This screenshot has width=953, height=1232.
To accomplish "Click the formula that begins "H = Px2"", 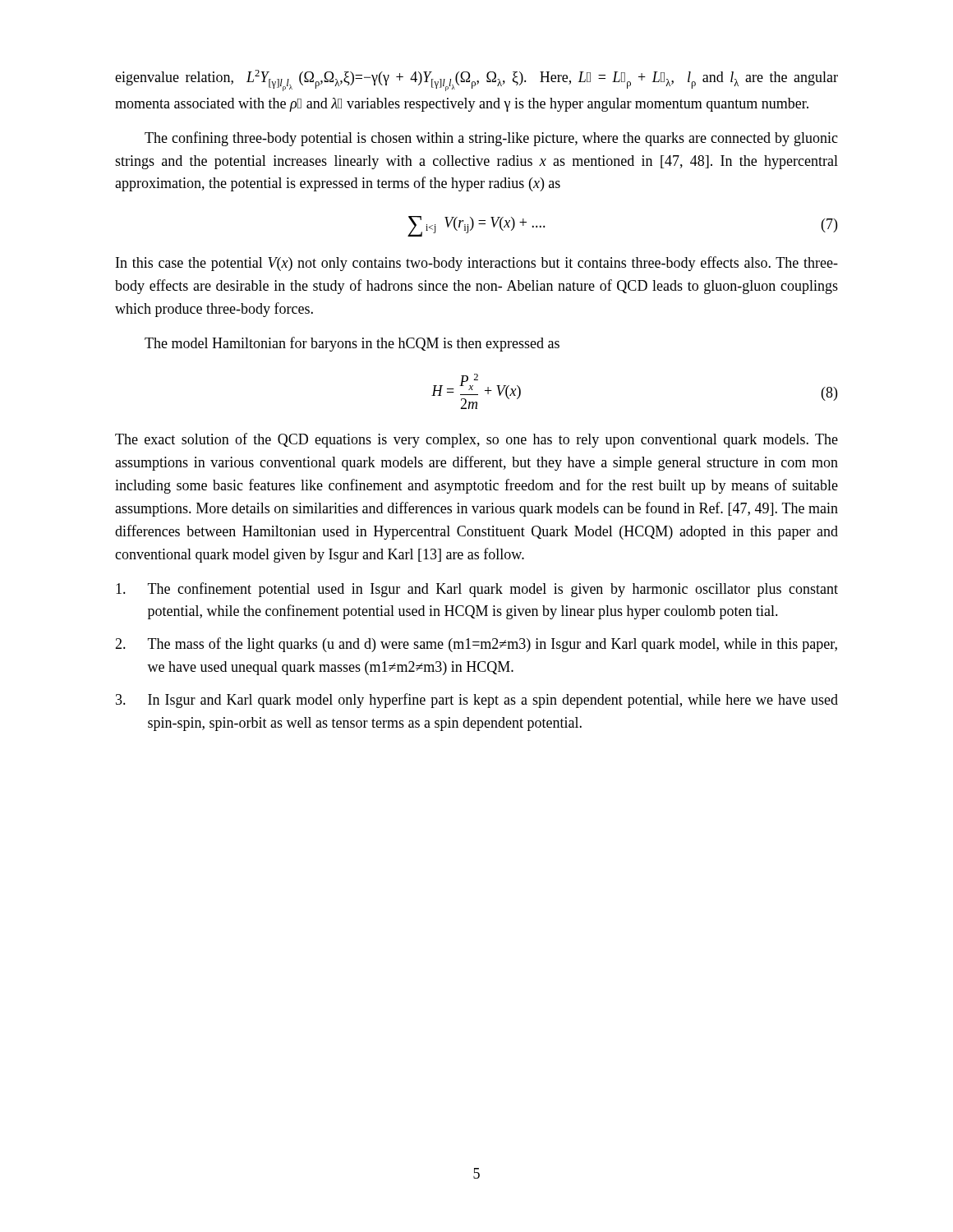I will coord(476,392).
